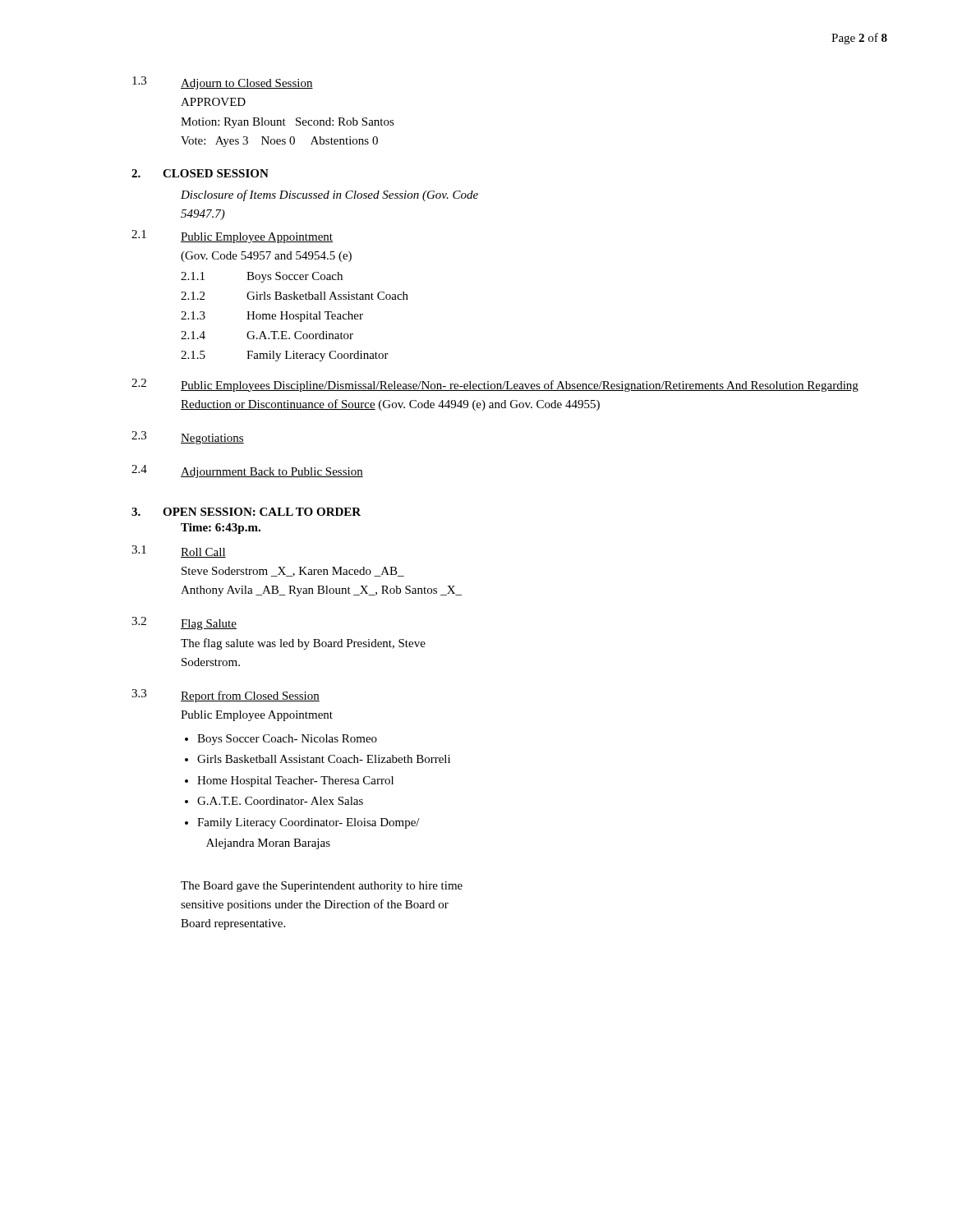Find the block on this page that starts "3 Adjourn to"
This screenshot has width=953, height=1232.
[x=223, y=83]
